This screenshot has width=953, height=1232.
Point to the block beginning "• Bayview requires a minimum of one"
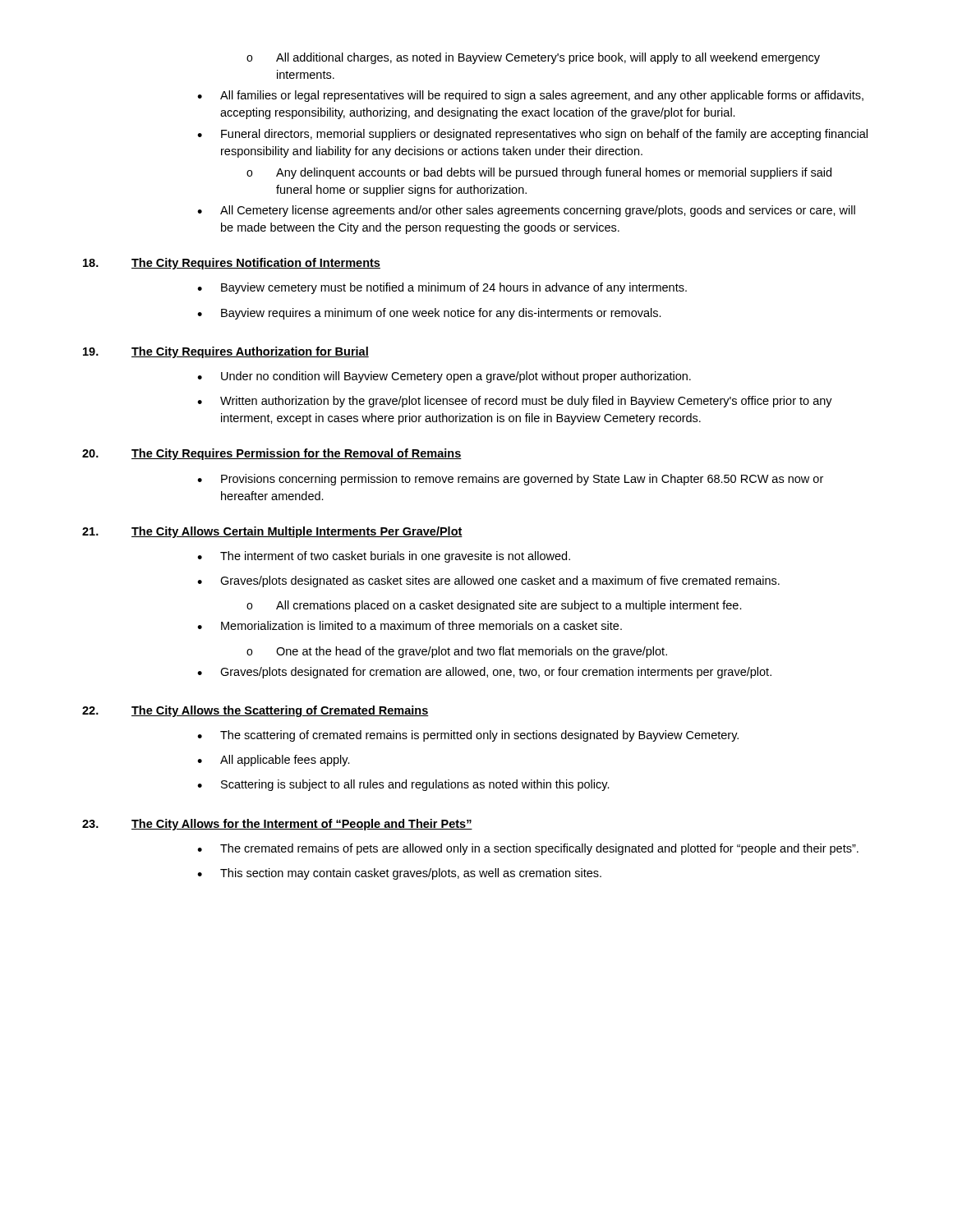coord(476,315)
